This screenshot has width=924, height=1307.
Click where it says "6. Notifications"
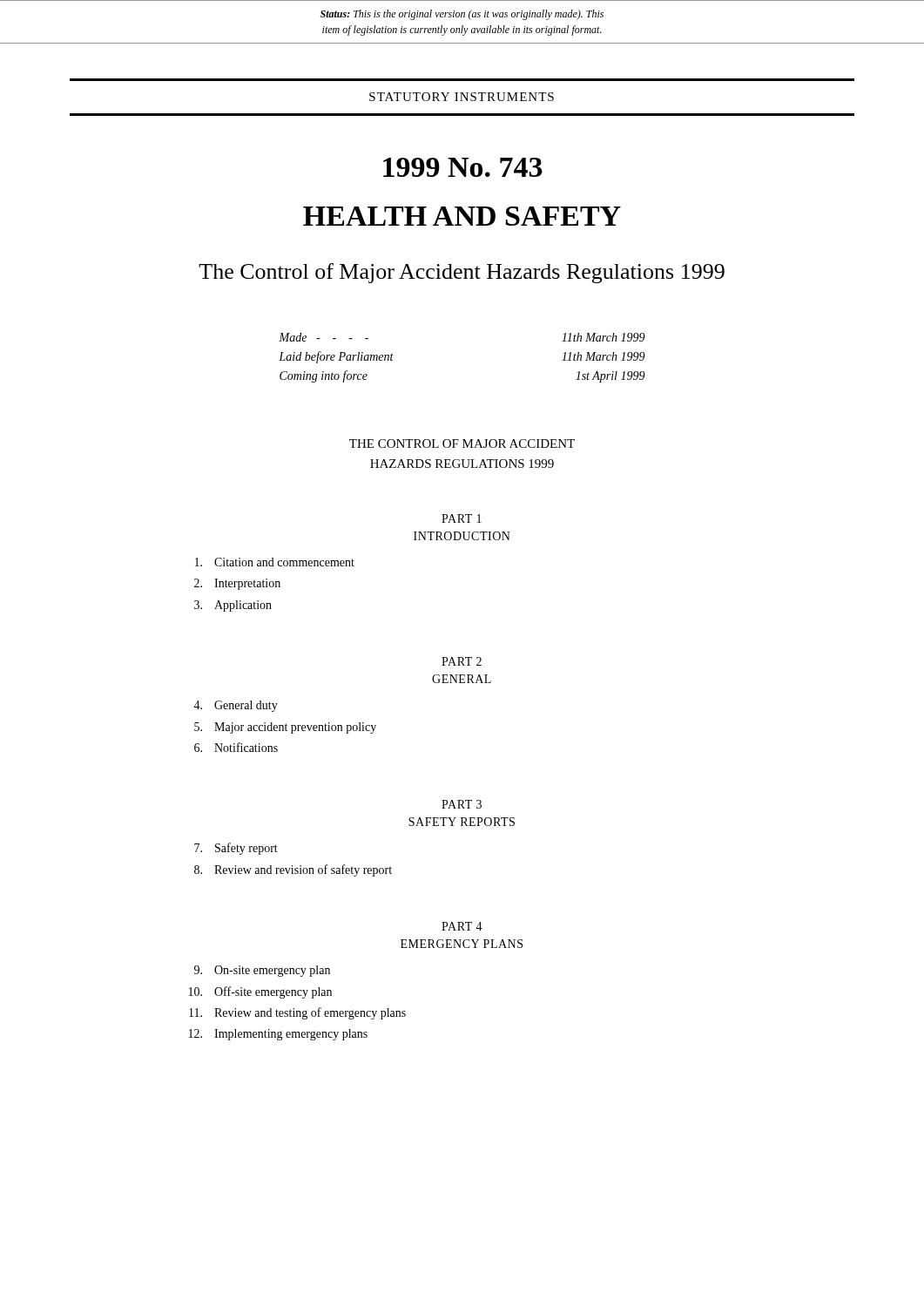pyautogui.click(x=276, y=749)
